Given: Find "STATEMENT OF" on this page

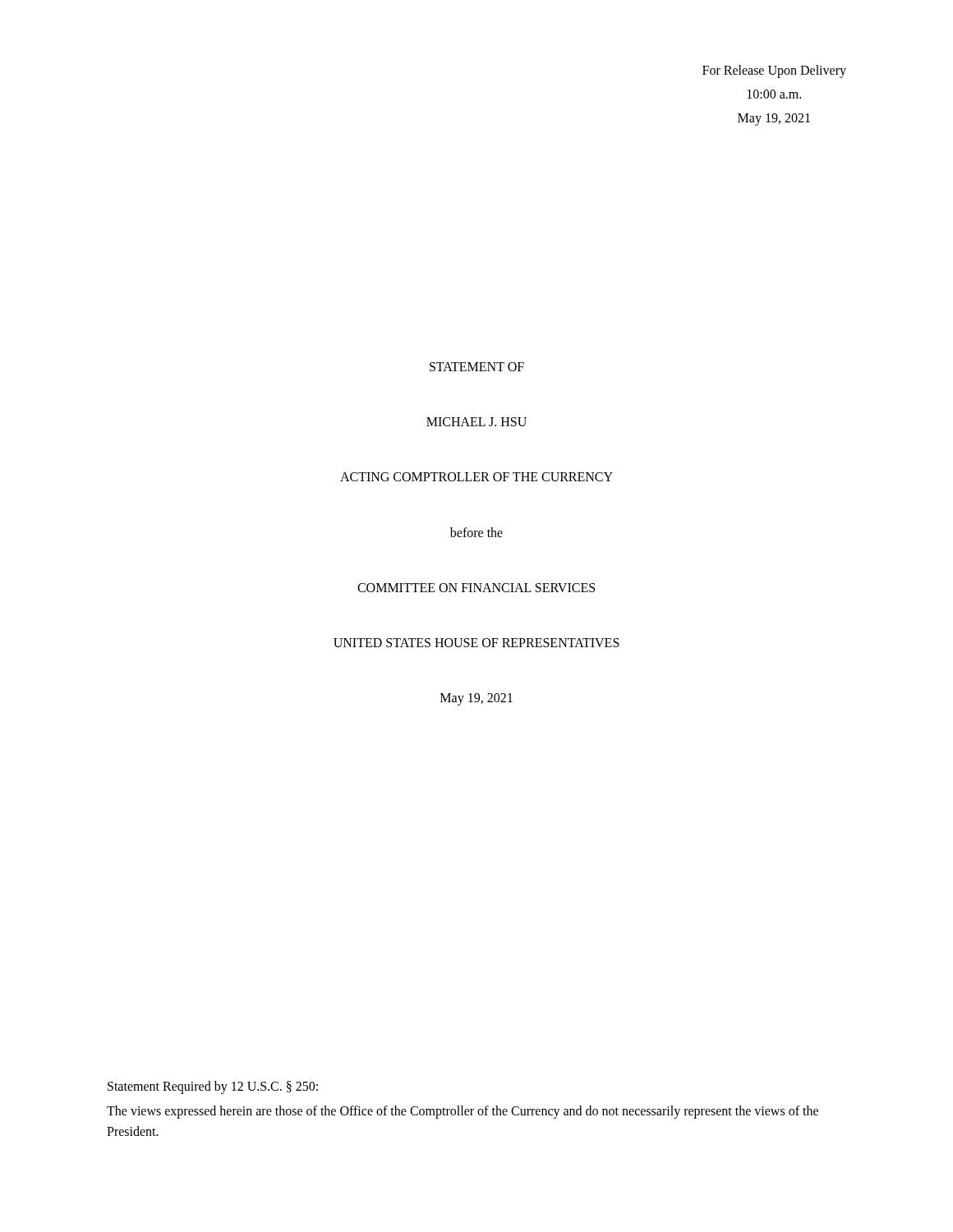Looking at the screenshot, I should tap(476, 367).
